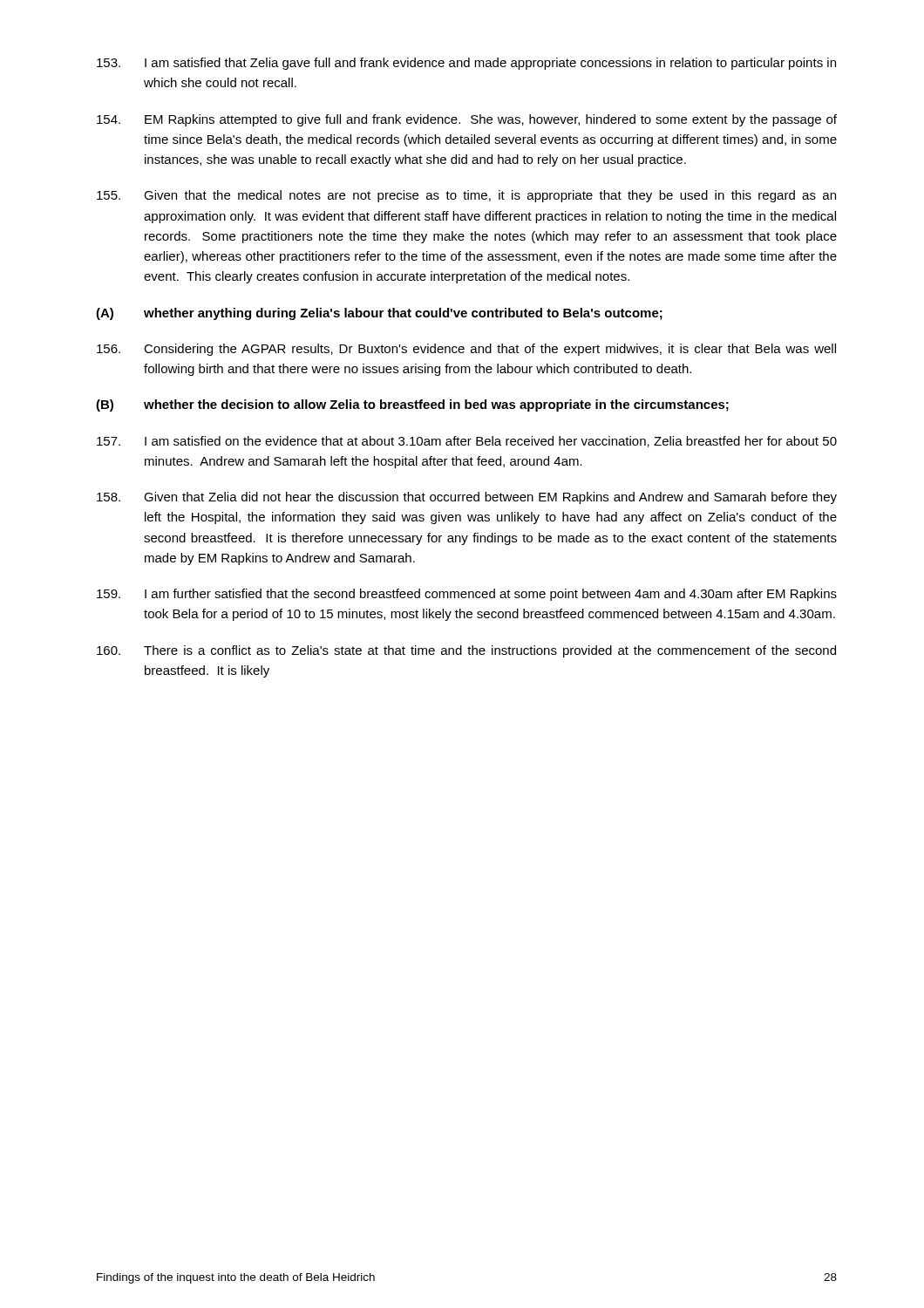The image size is (924, 1308).
Task: Point to the text starting "156. Considering the AGPAR results, Dr Buxton's evidence"
Action: (466, 358)
